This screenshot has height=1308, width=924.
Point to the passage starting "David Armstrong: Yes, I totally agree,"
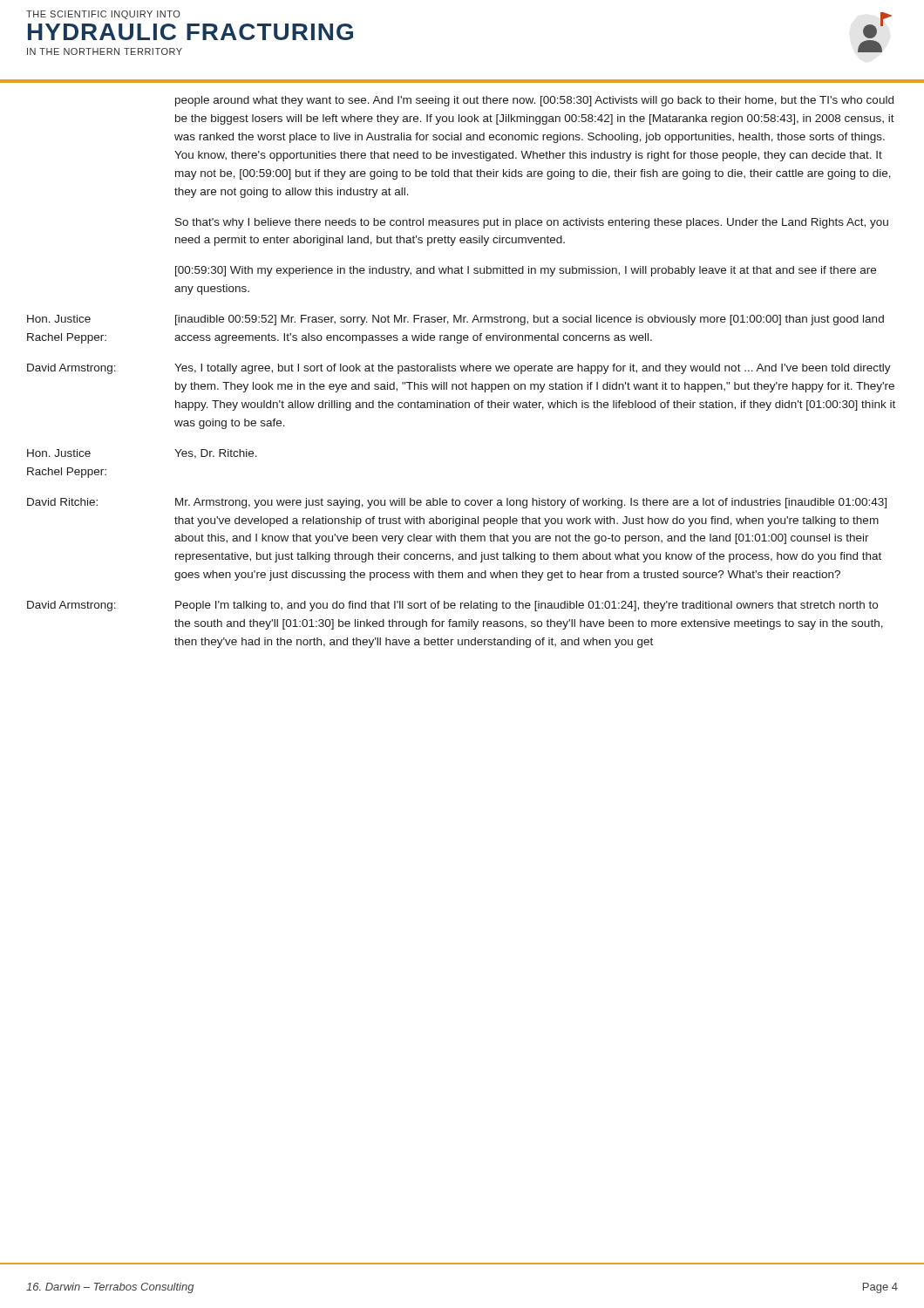(462, 396)
